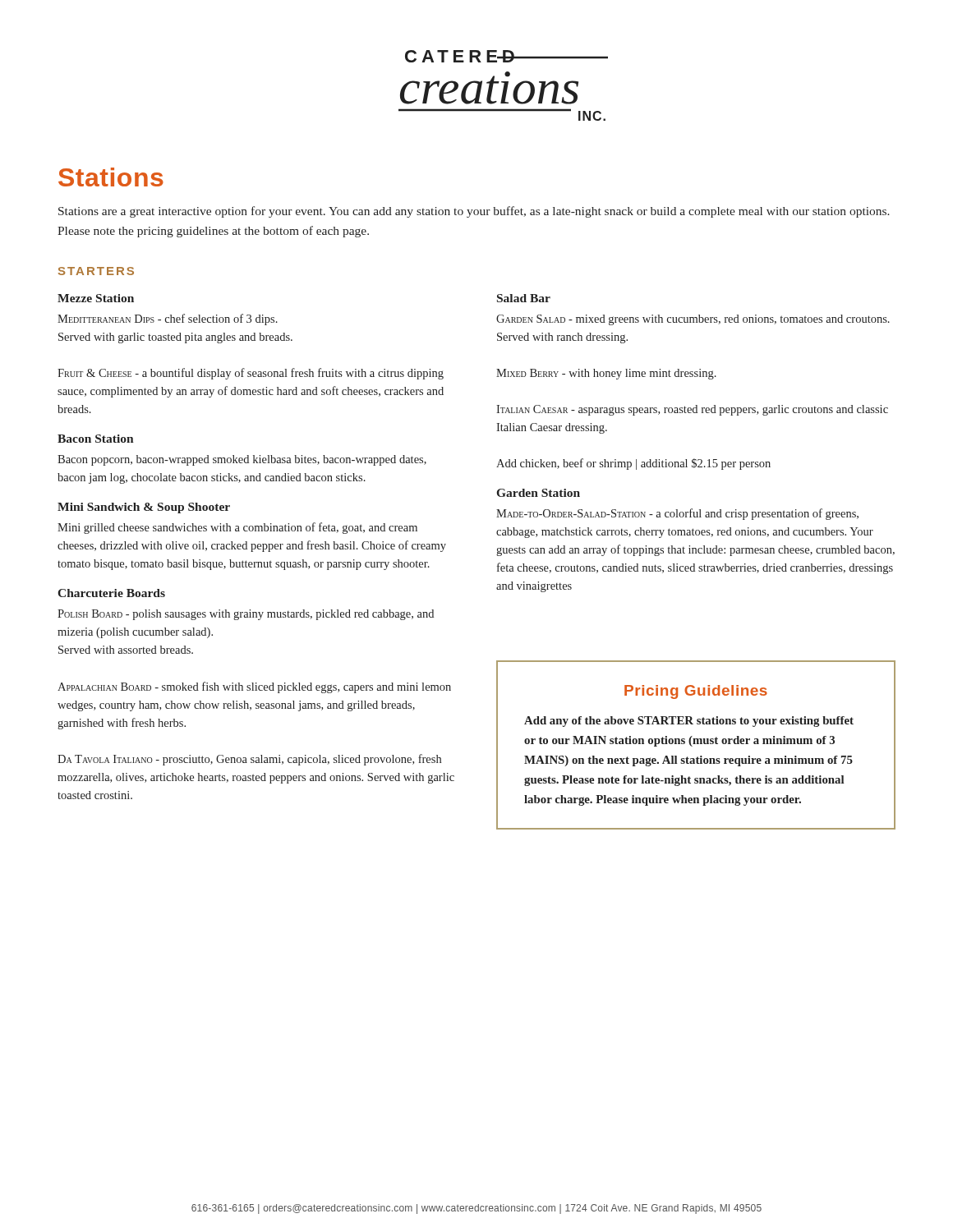Where does it say "Mini Sandwich & Soup Shooter"?
The image size is (953, 1232).
pyautogui.click(x=144, y=507)
